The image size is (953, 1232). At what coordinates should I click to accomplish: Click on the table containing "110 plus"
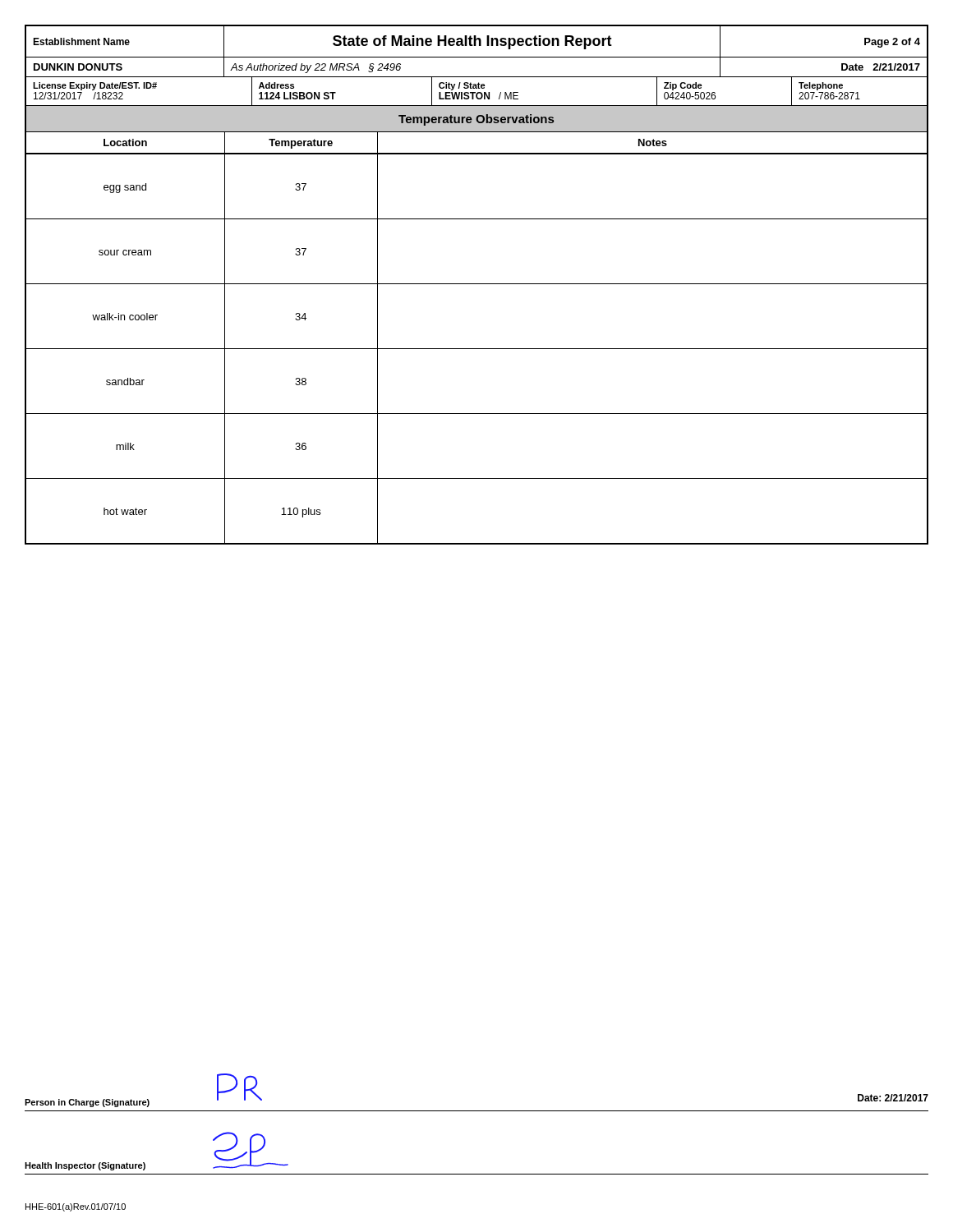(476, 338)
